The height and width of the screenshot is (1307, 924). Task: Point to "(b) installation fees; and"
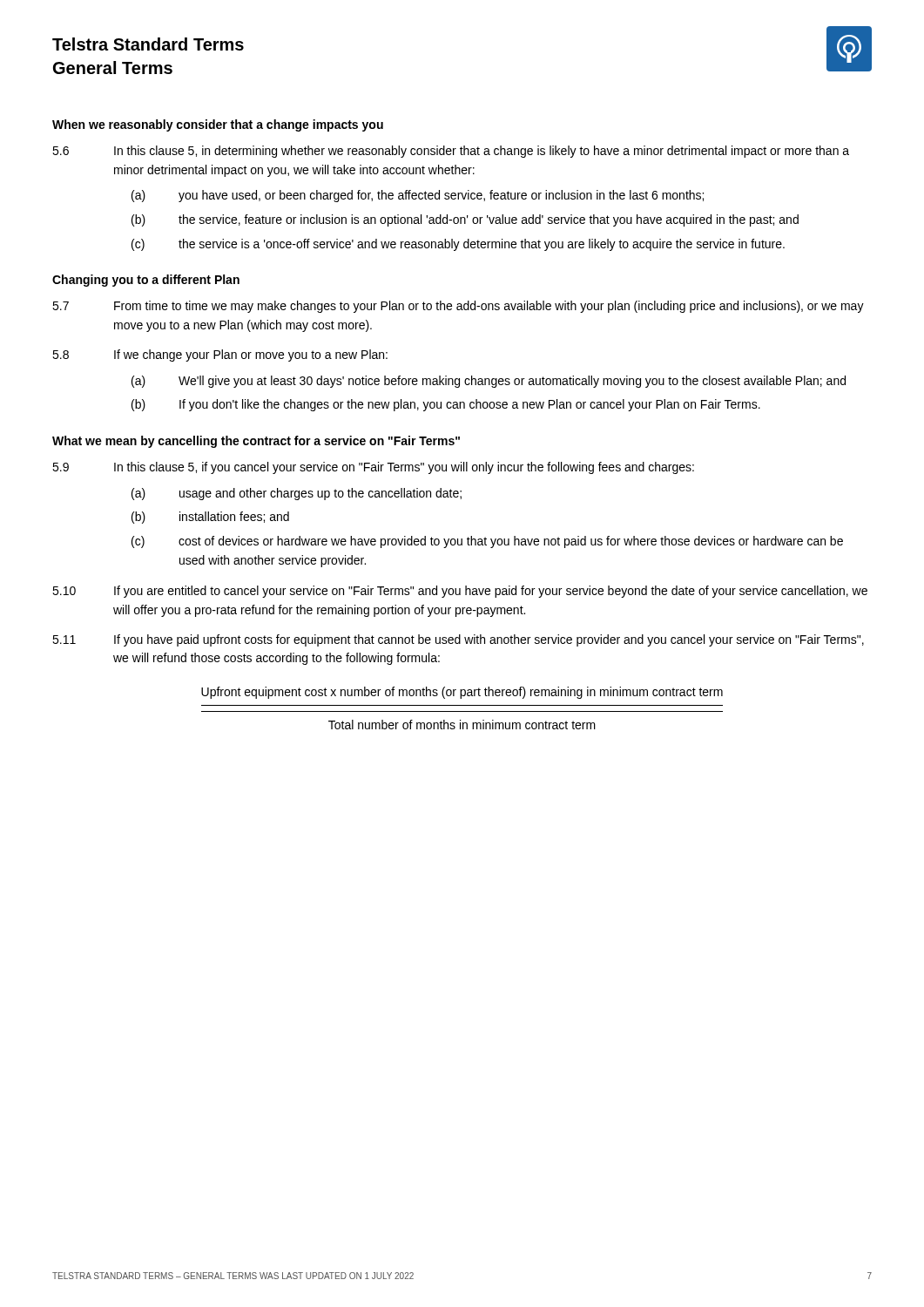[x=210, y=518]
